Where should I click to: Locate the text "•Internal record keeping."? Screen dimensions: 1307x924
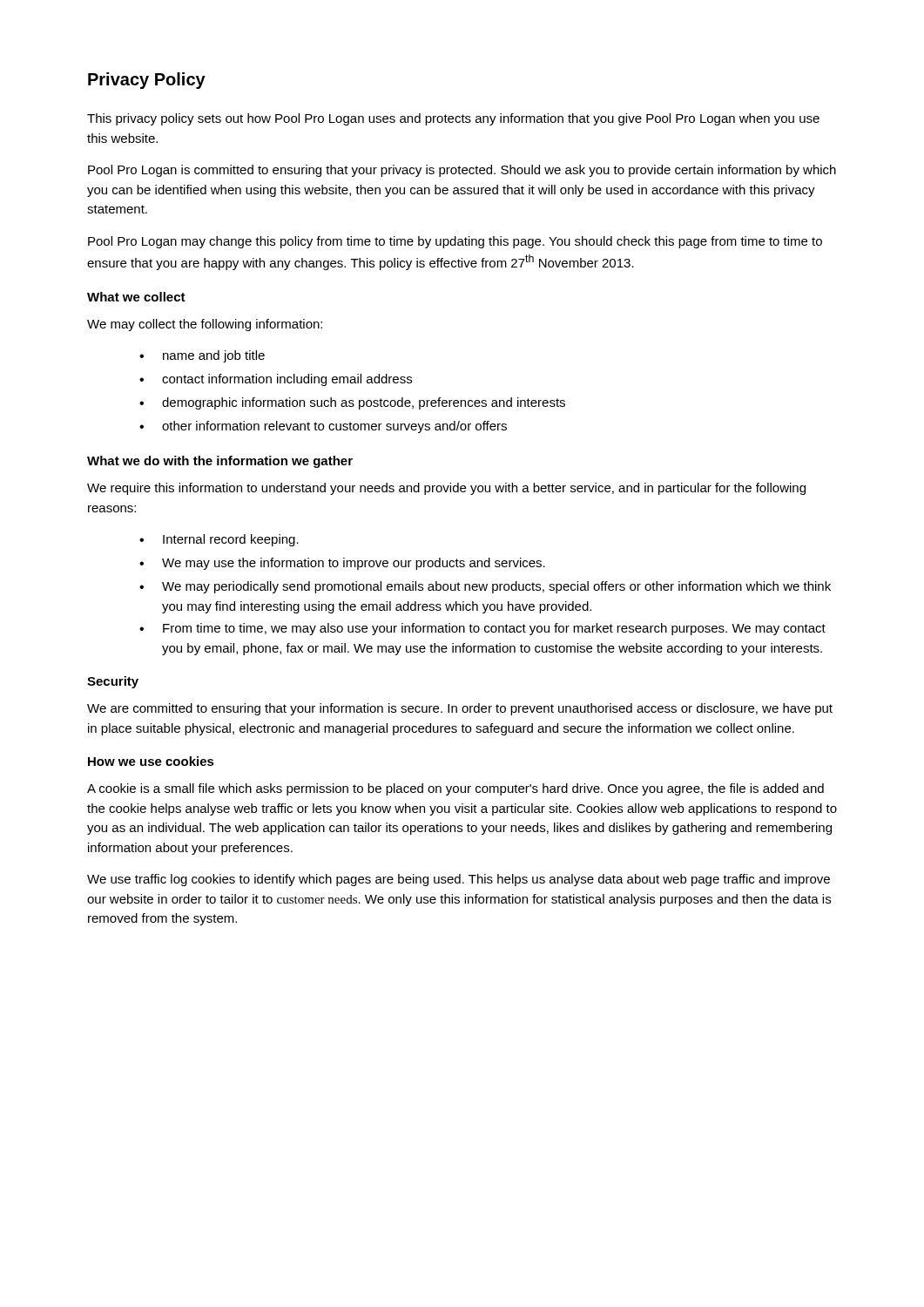(219, 540)
